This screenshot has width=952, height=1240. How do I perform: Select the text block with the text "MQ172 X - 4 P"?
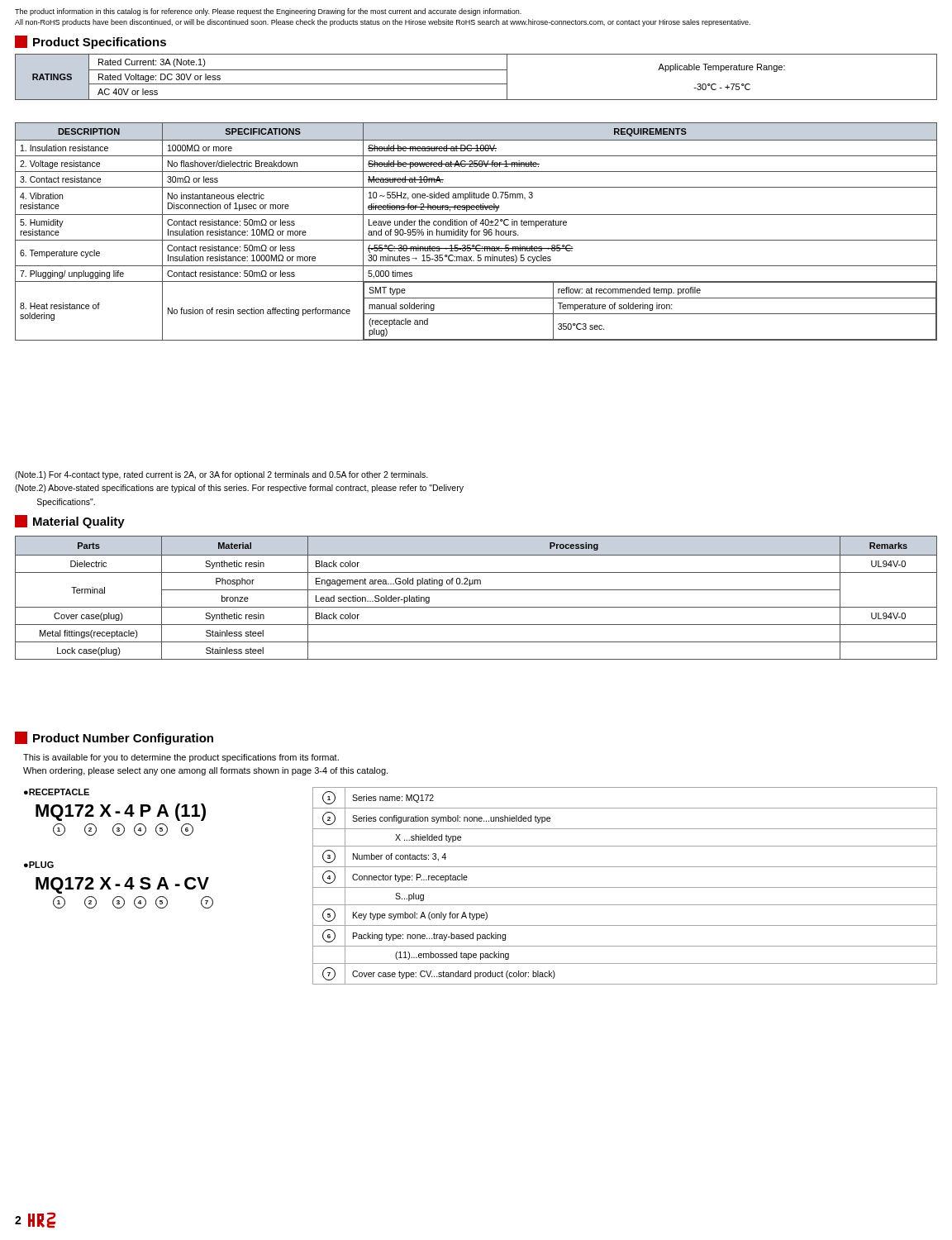169,818
